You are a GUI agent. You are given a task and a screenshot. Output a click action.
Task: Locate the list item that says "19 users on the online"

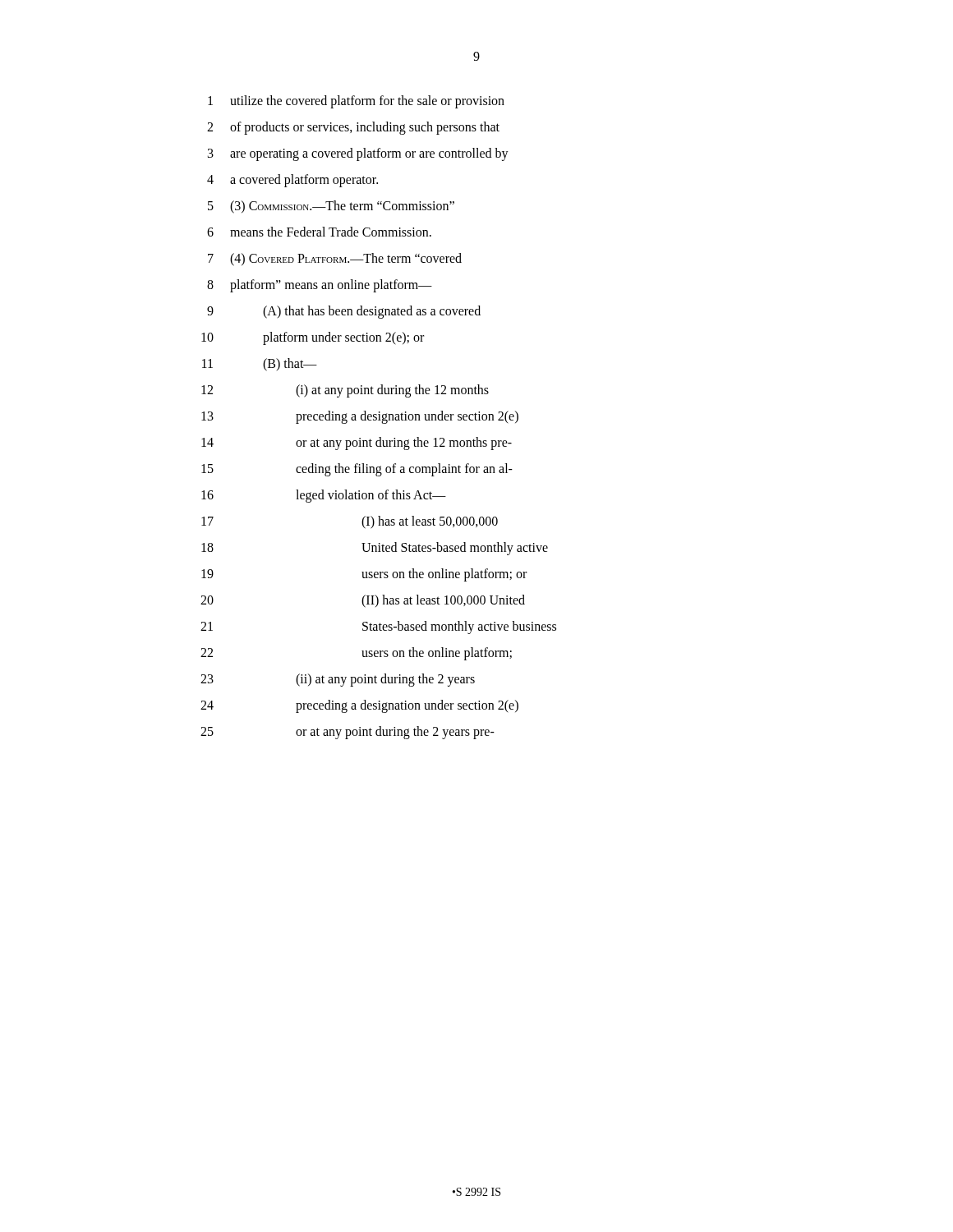(493, 574)
